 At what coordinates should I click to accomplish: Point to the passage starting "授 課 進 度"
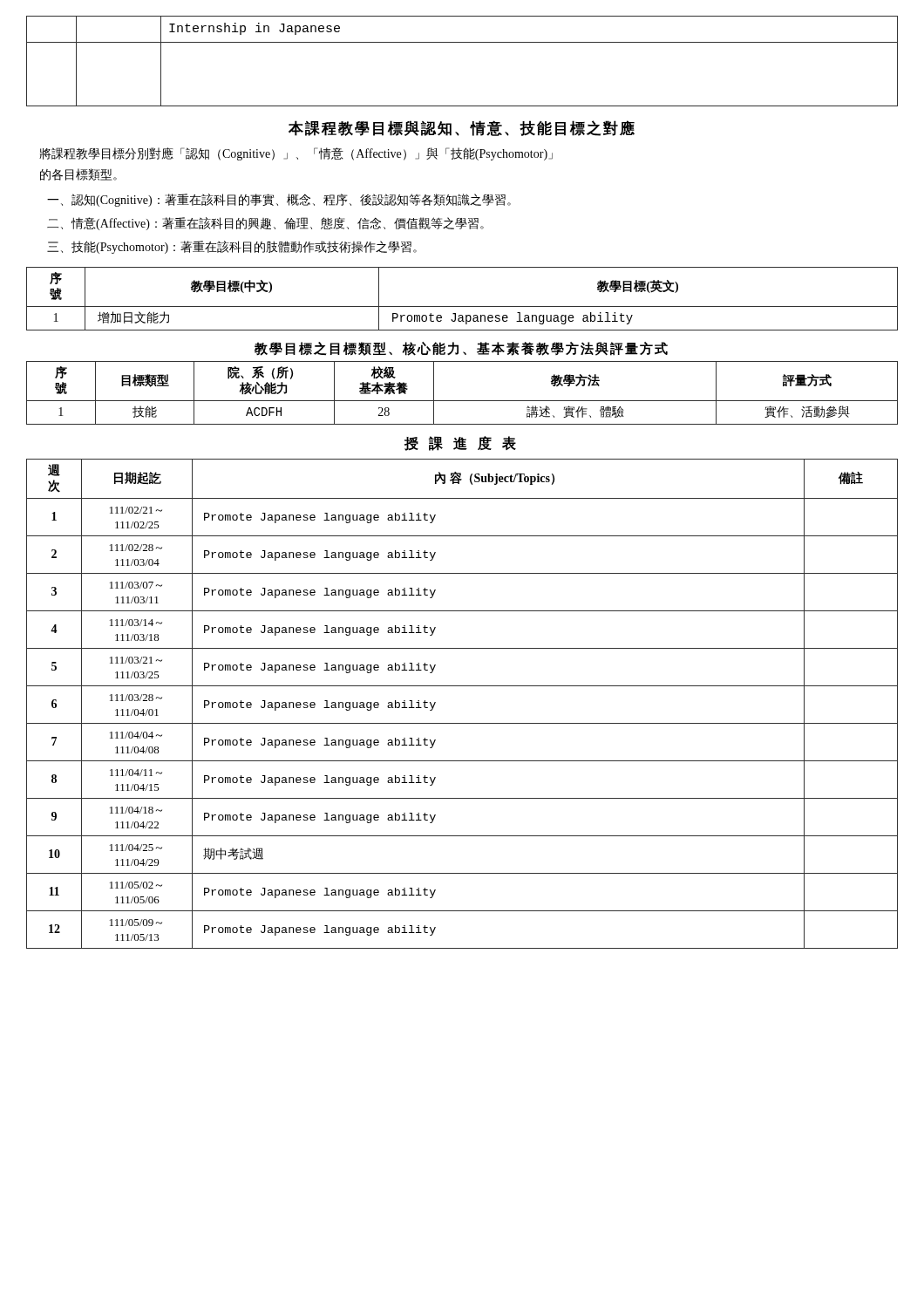point(462,444)
